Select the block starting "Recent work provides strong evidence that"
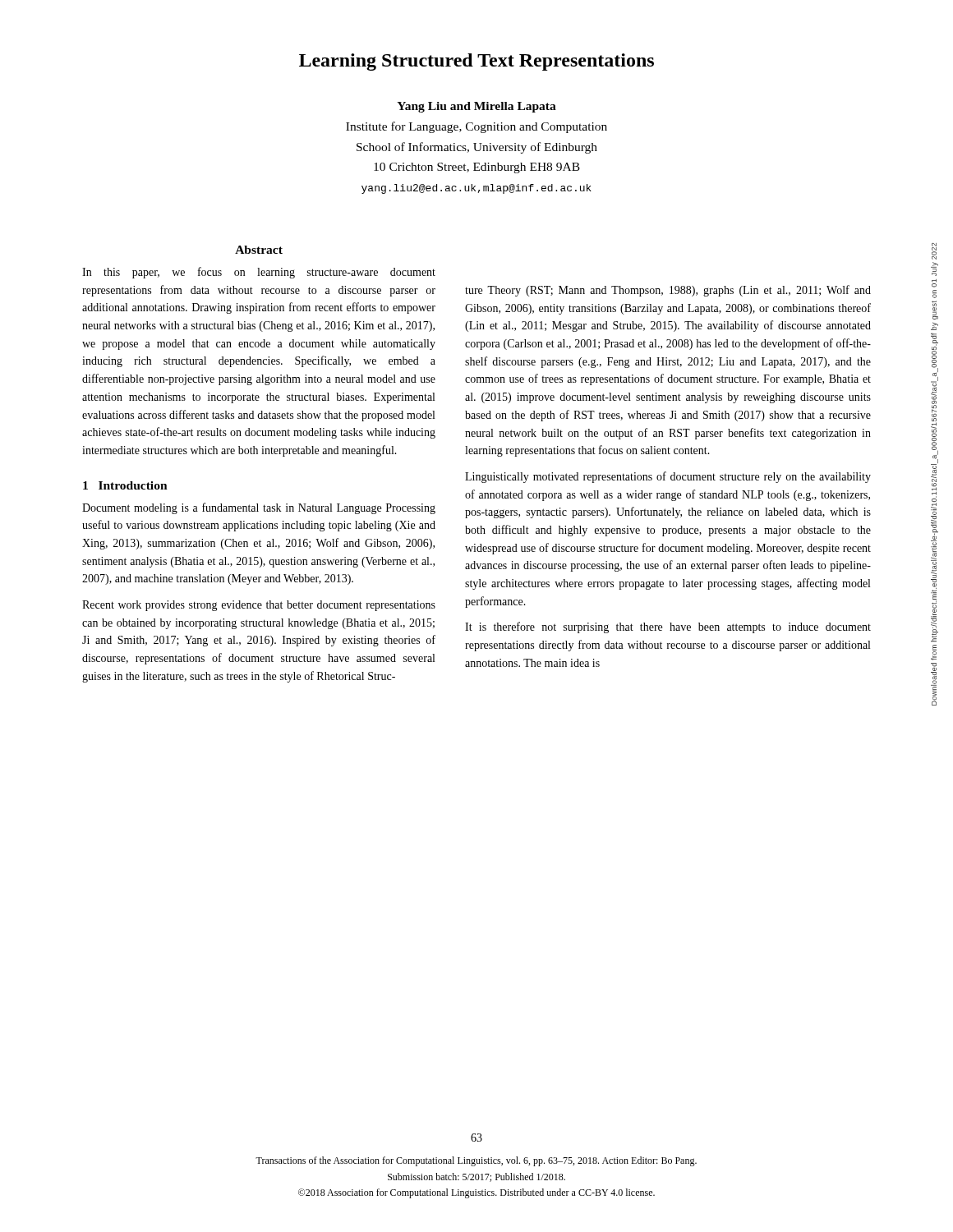This screenshot has width=953, height=1232. tap(259, 641)
